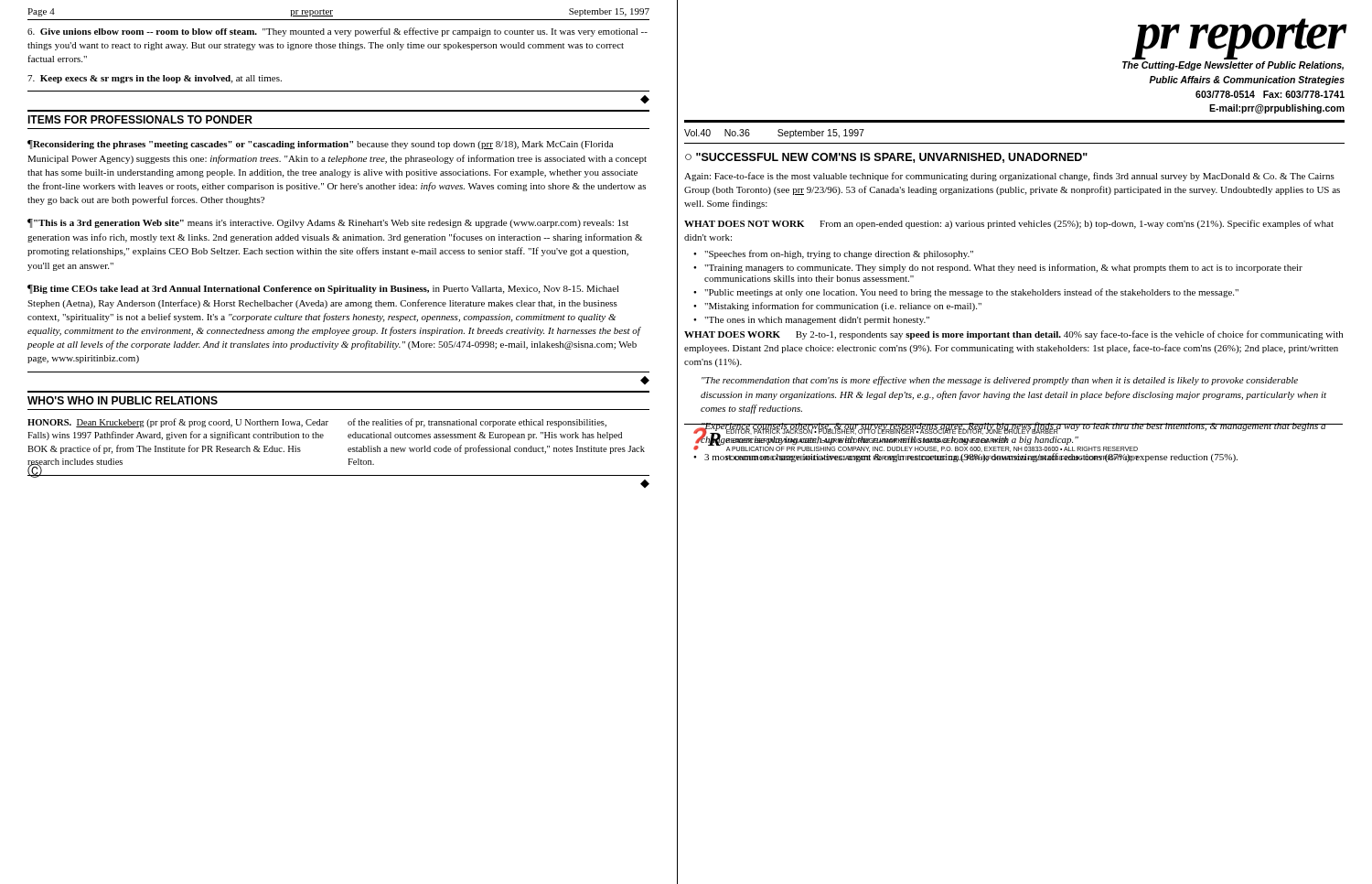Where is the passage that starts ""Speeches from on-high,"?
This screenshot has height=884, width=1372.
pyautogui.click(x=839, y=253)
